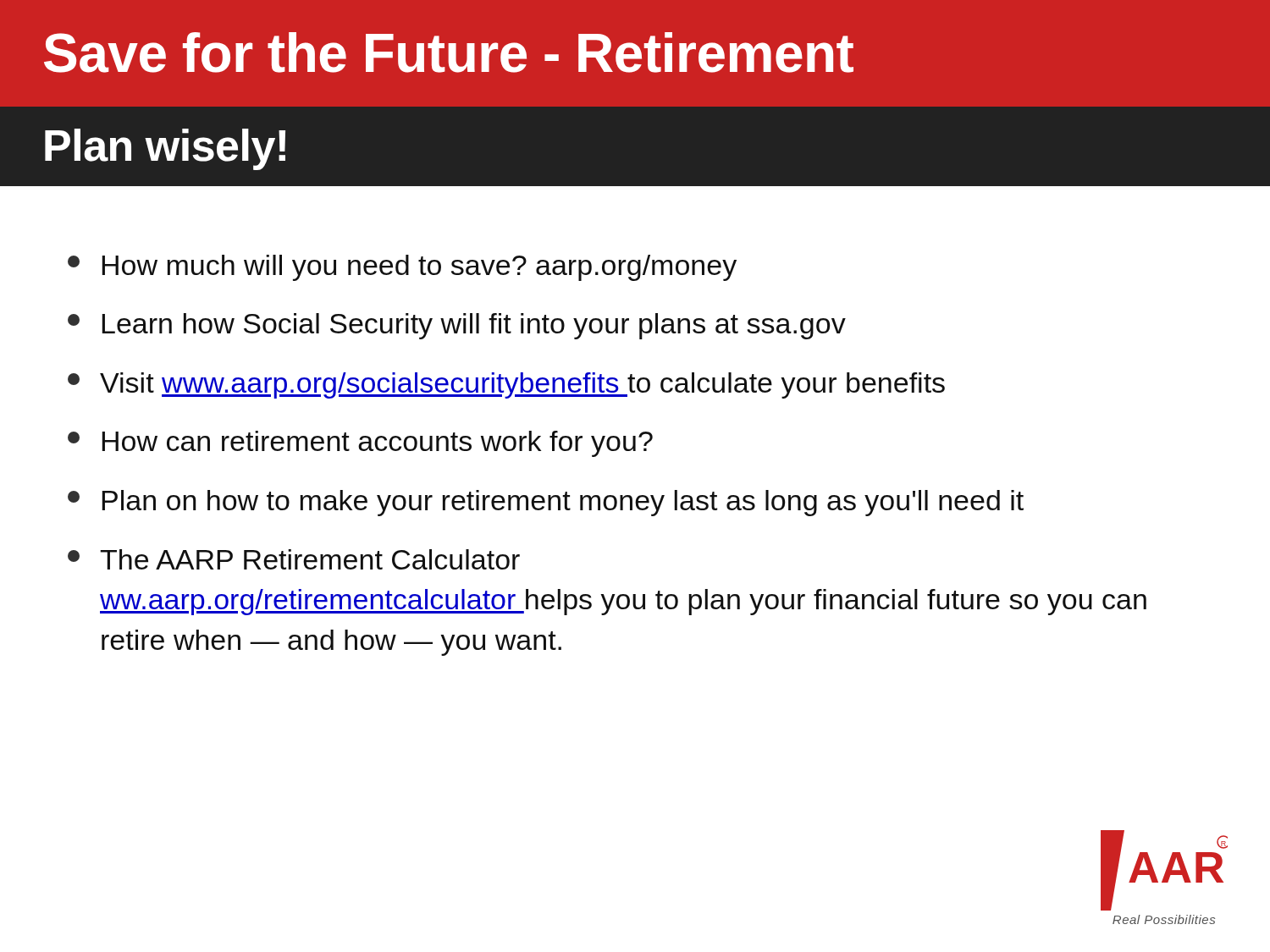Click on the element starting "Plan on how to make your retirement"
Screen dimensions: 952x1270
[x=546, y=501]
